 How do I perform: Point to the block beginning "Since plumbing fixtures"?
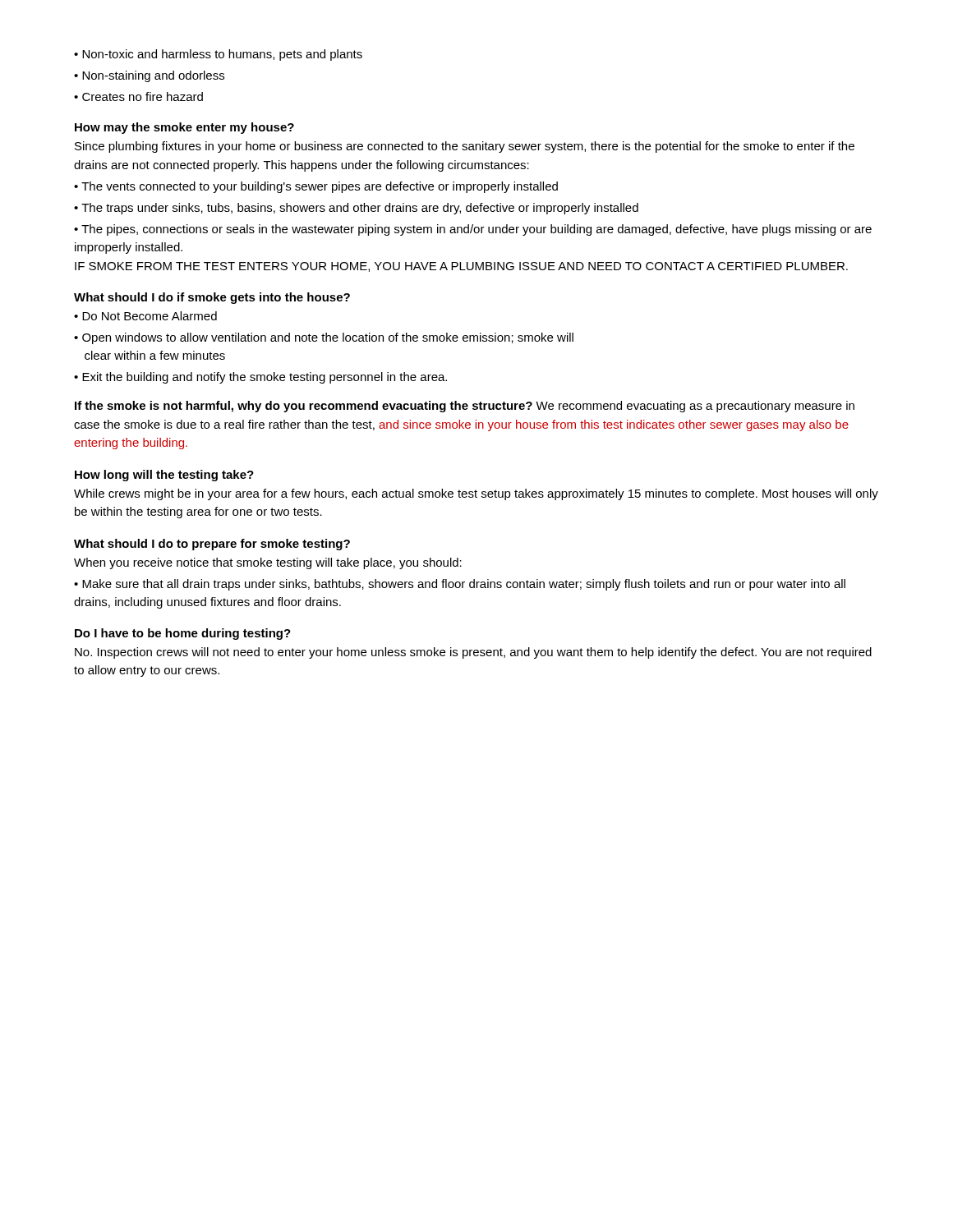click(x=464, y=155)
